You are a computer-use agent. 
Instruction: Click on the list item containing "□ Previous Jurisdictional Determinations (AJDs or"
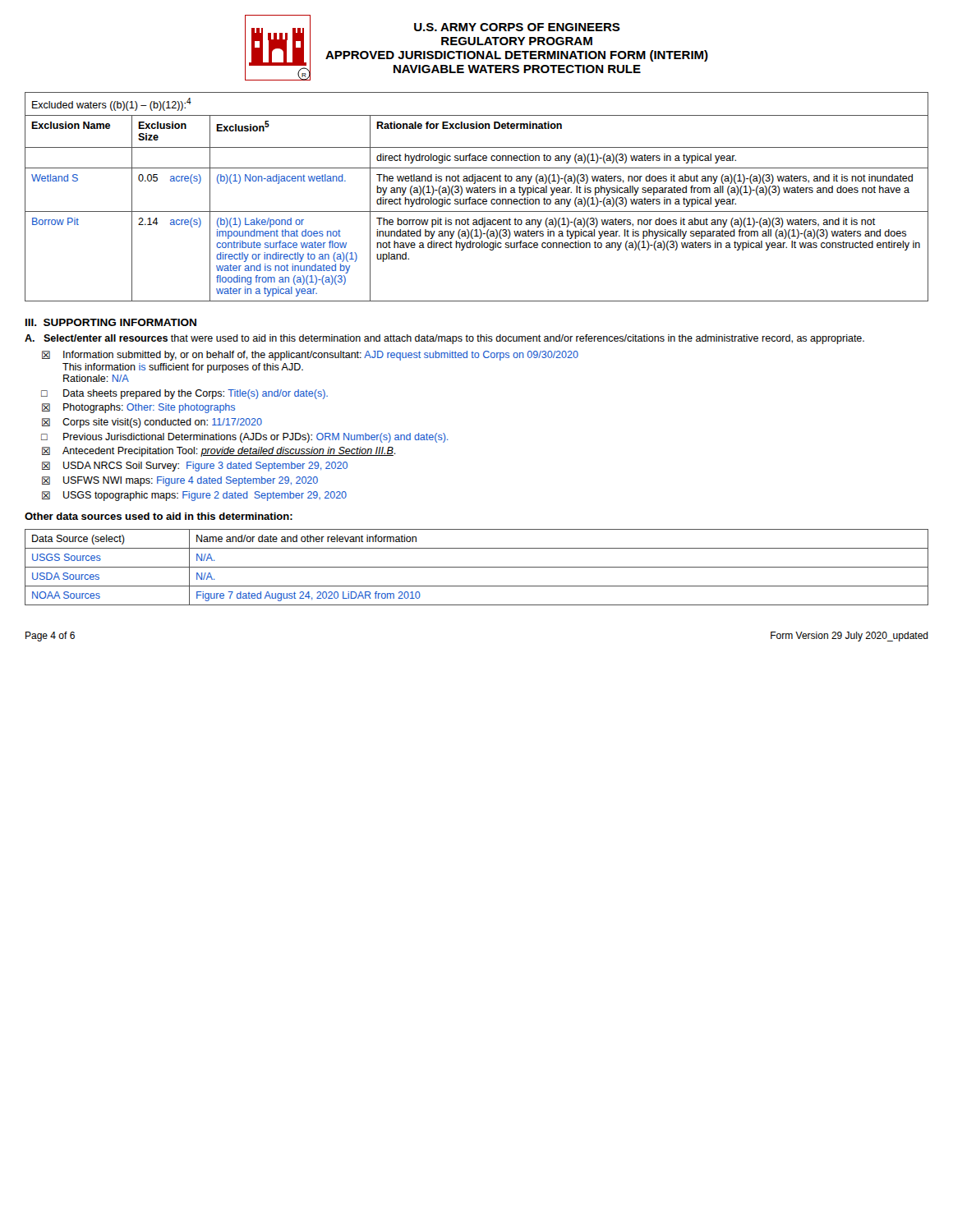click(x=245, y=437)
